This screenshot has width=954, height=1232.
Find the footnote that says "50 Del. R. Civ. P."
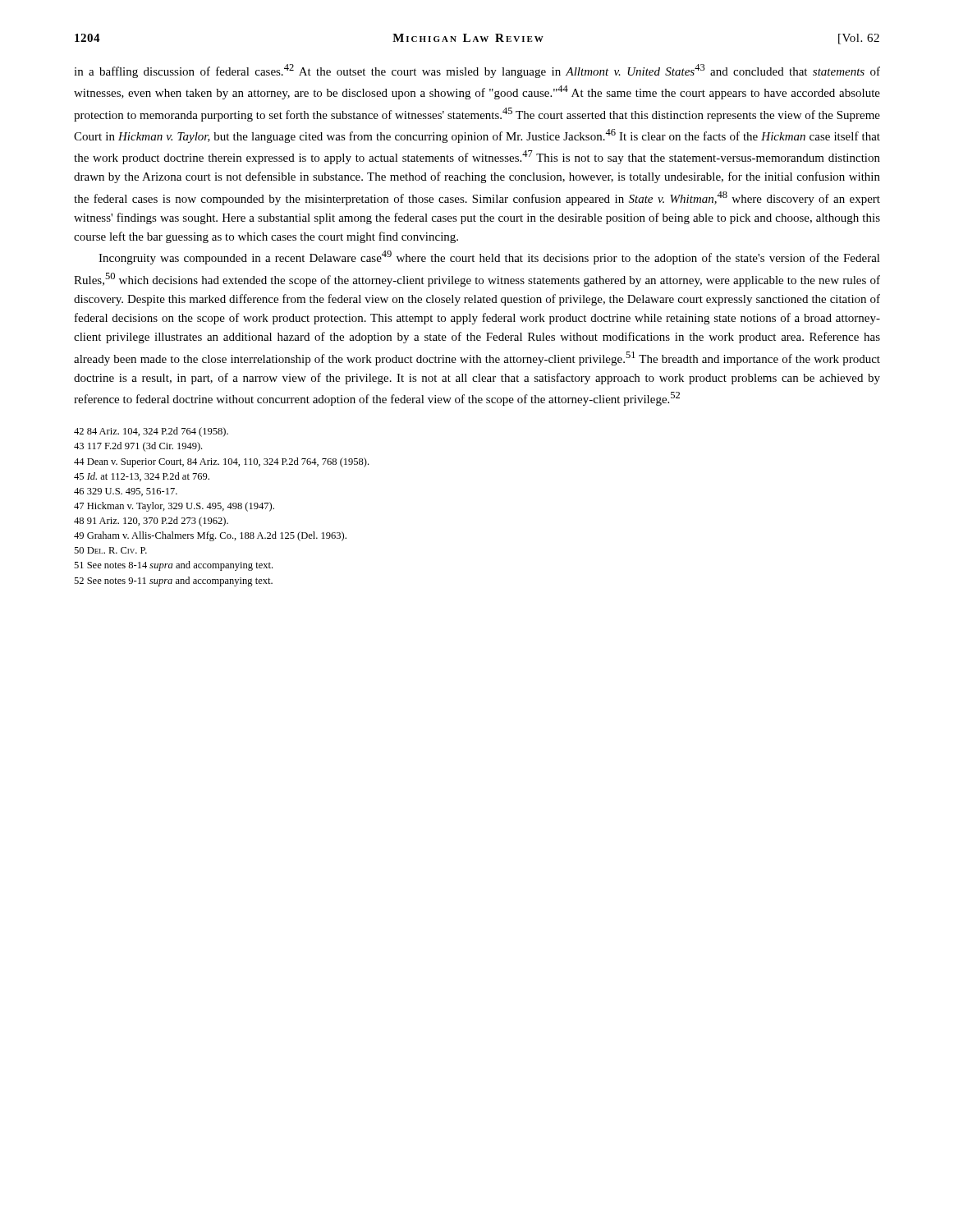tap(110, 550)
